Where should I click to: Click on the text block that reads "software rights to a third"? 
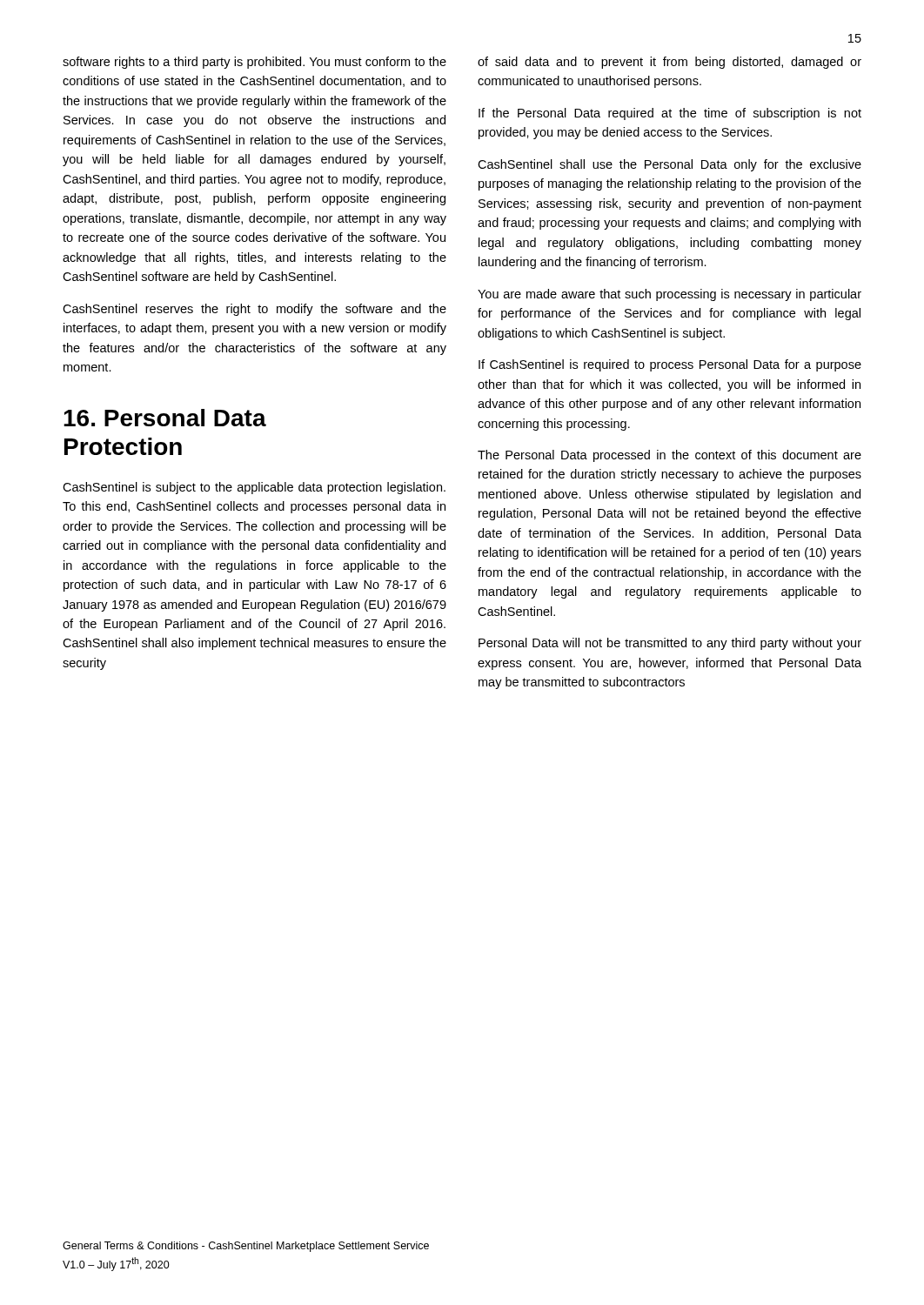point(255,170)
